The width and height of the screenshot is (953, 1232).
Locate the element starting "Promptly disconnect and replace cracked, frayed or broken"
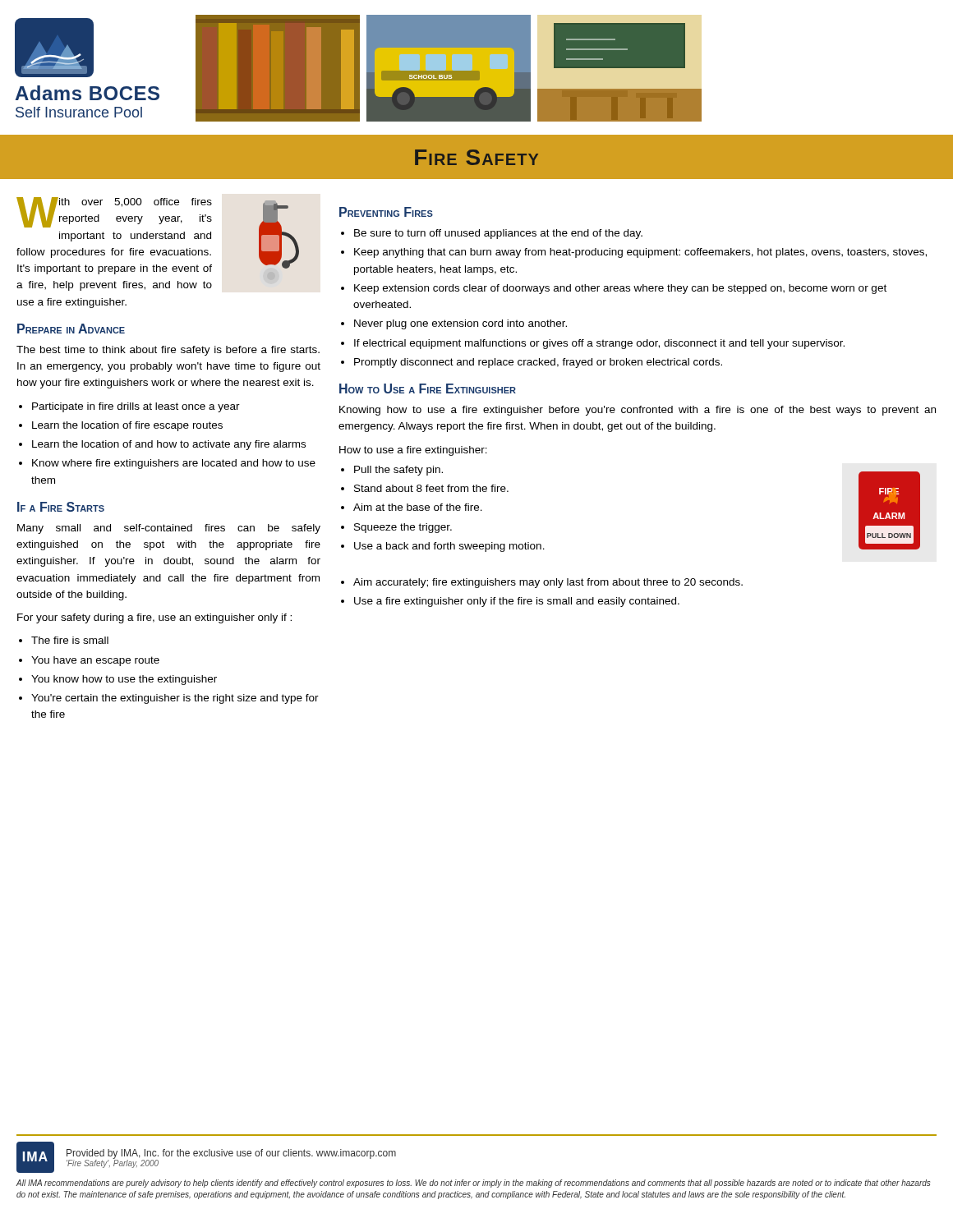538,362
